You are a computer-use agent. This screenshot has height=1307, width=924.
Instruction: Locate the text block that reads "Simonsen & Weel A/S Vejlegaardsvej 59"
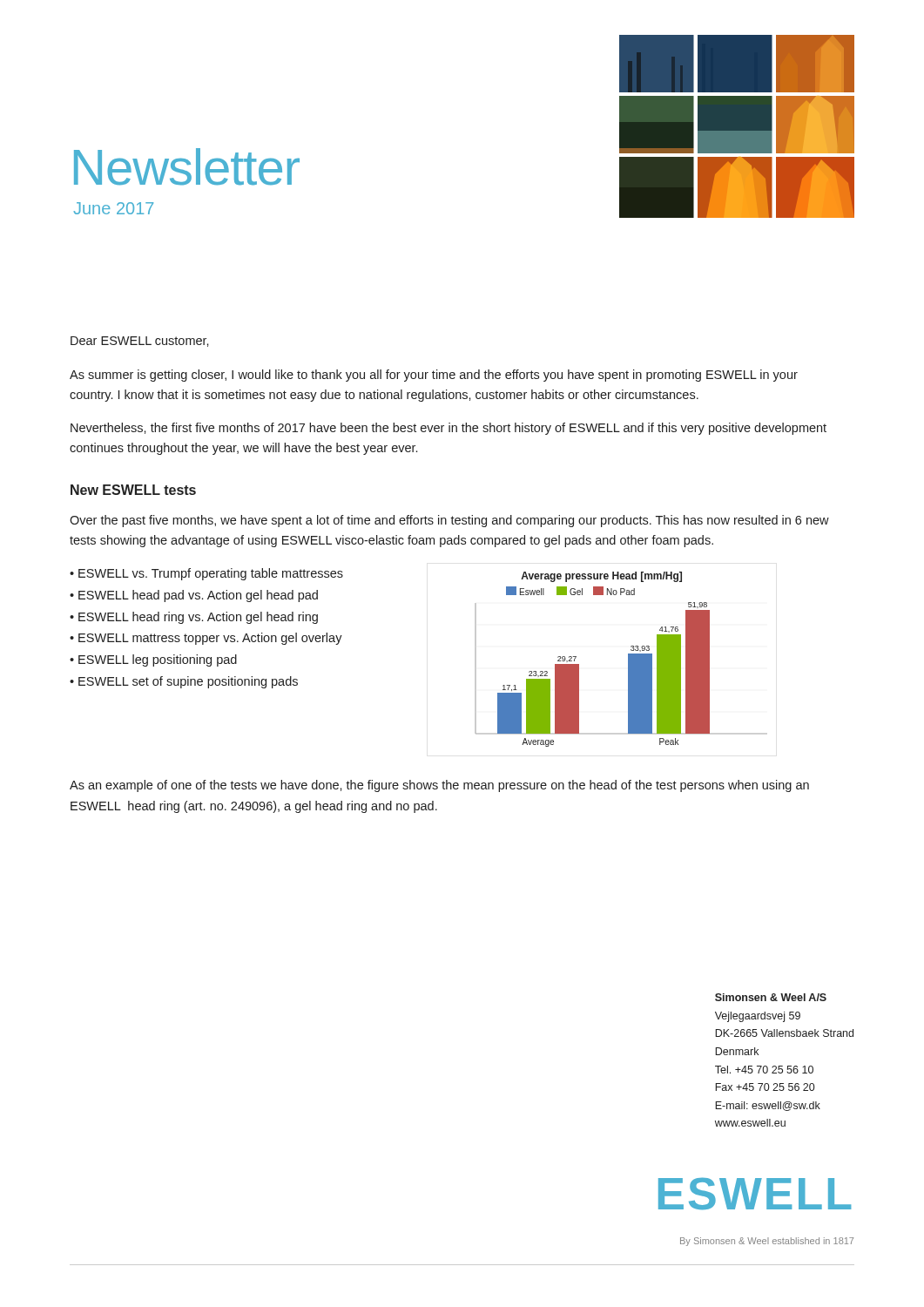785,1061
